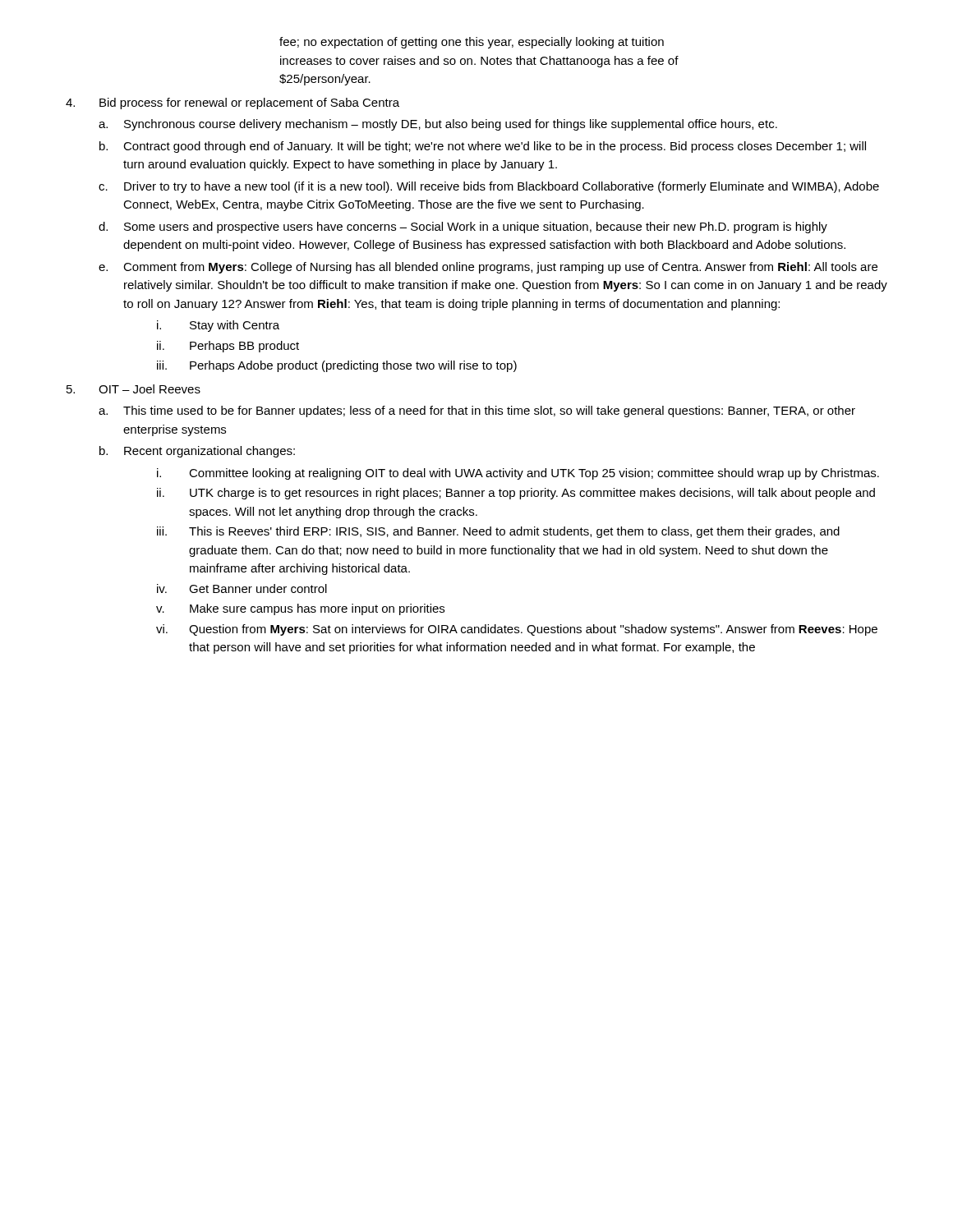Point to the block starting "iv. Get Banner"
The height and width of the screenshot is (1232, 953).
242,588
